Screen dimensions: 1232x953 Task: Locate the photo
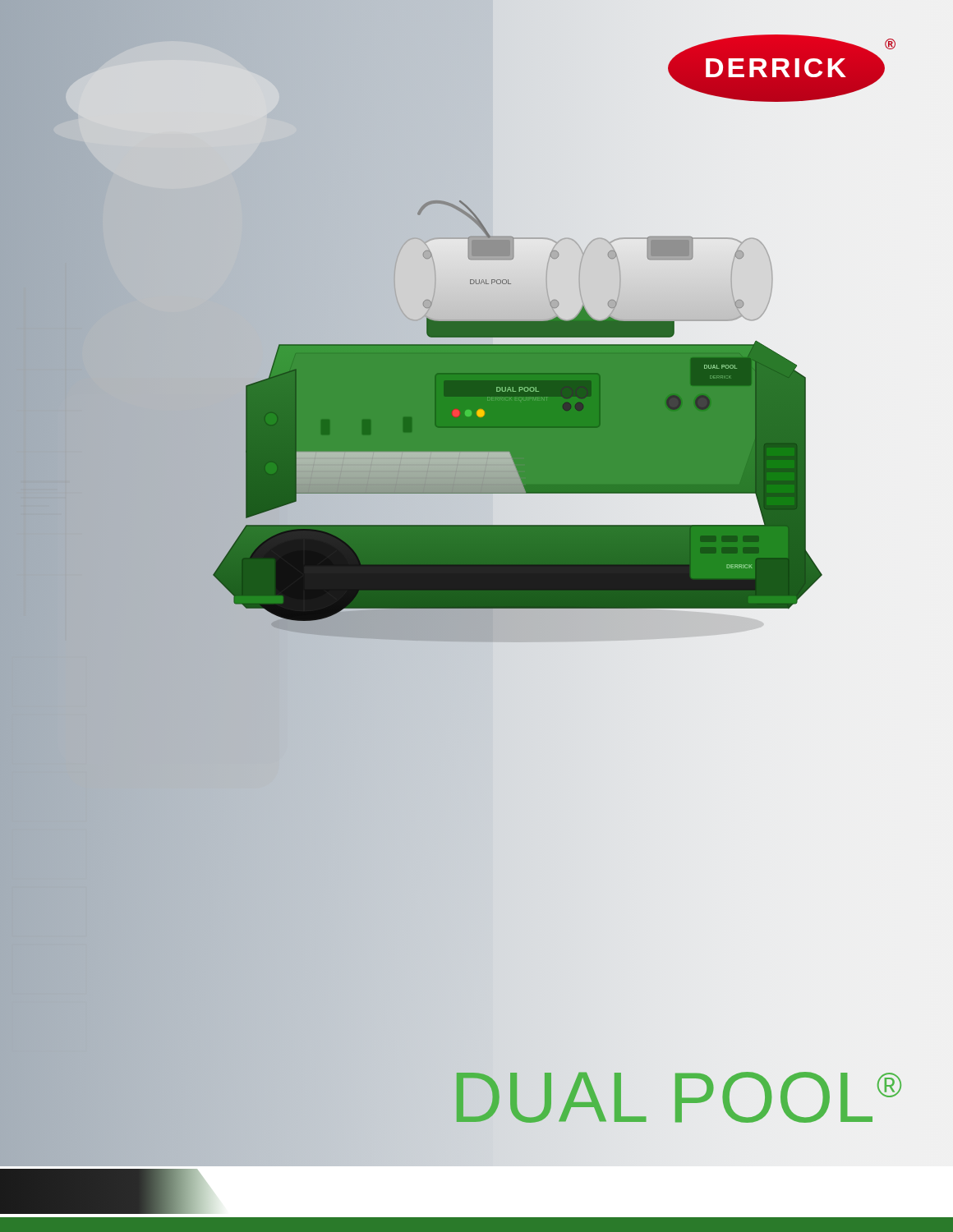click(x=476, y=583)
